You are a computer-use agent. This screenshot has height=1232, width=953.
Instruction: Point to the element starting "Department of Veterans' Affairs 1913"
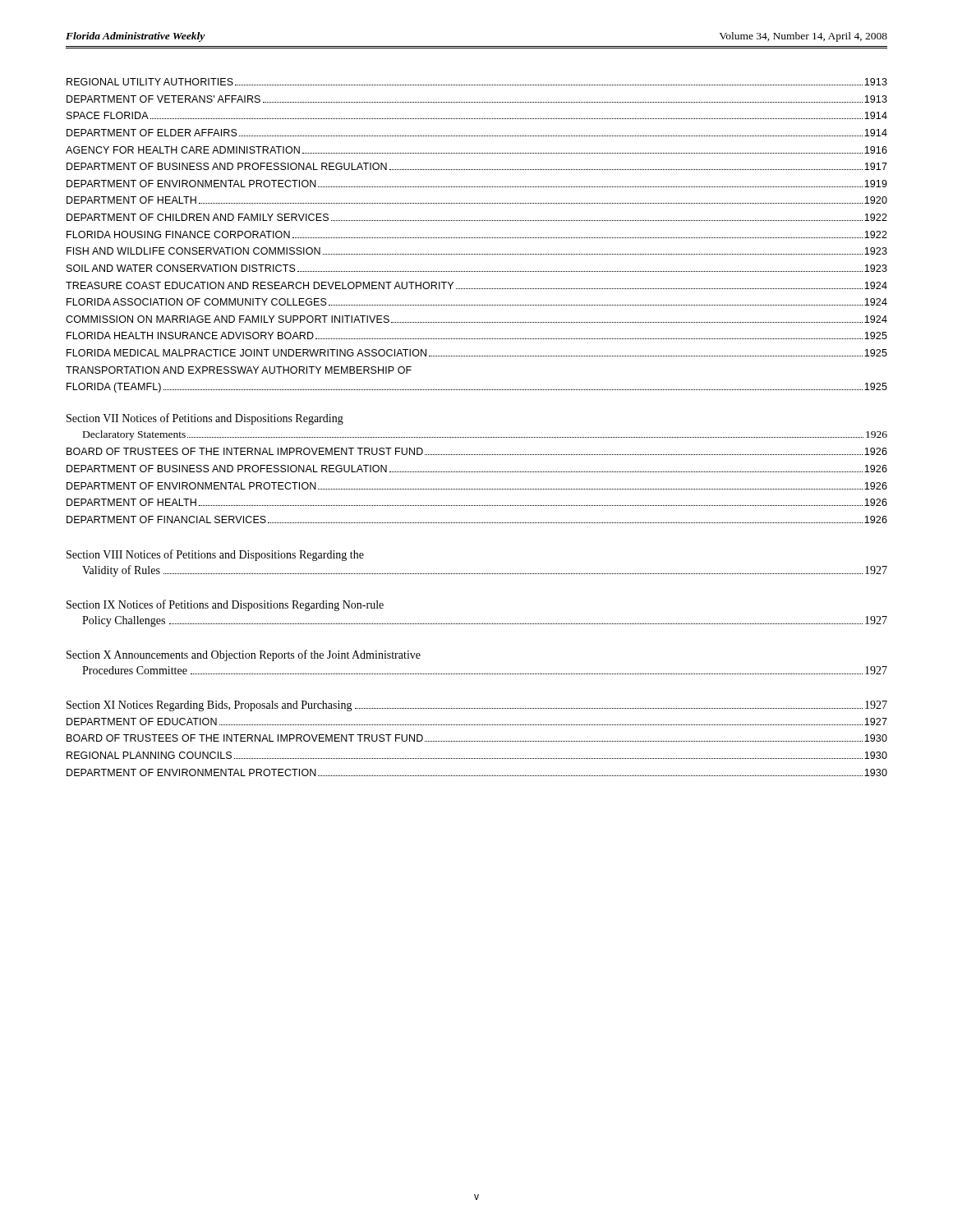[x=476, y=99]
